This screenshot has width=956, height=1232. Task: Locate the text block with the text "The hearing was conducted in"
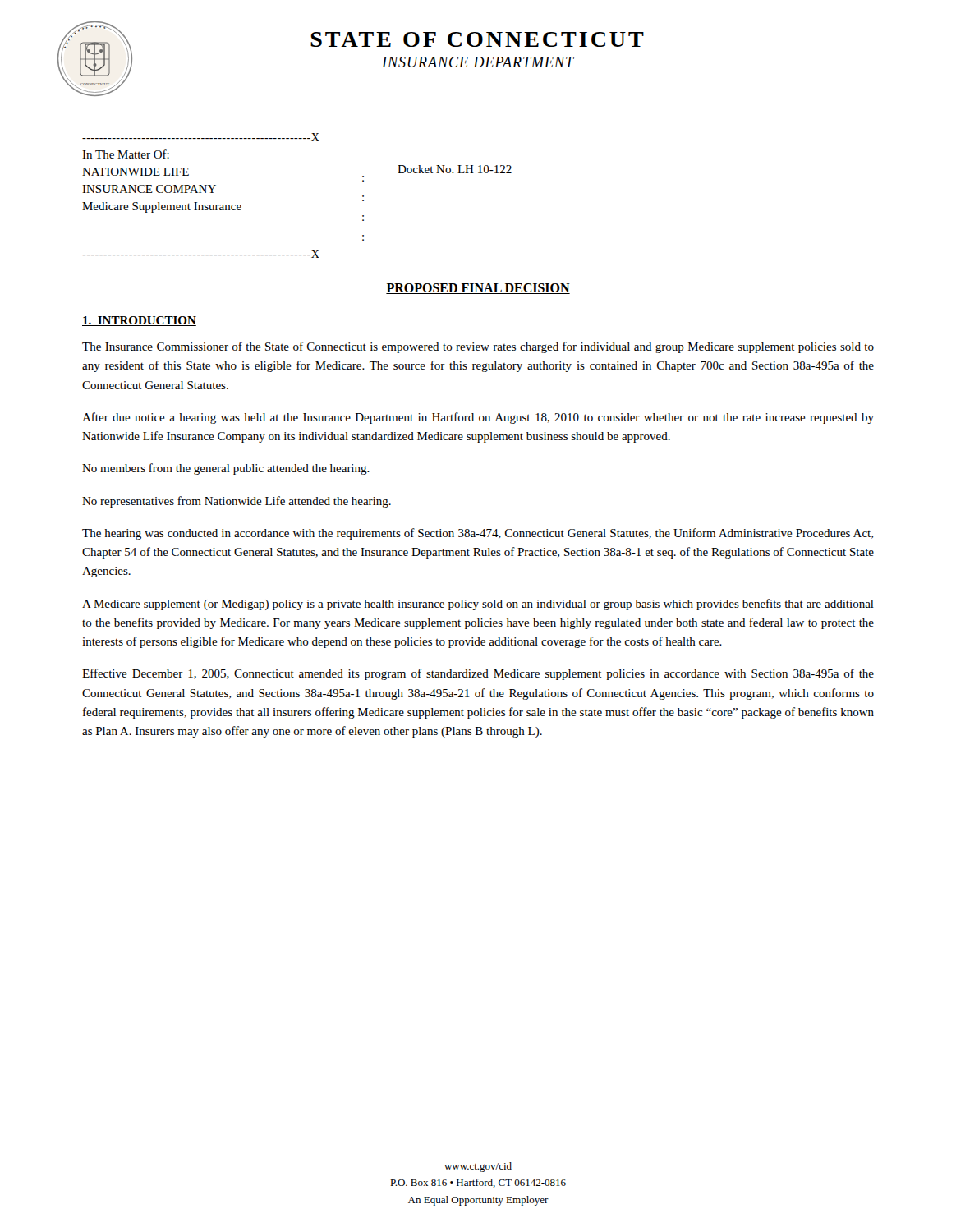tap(478, 552)
